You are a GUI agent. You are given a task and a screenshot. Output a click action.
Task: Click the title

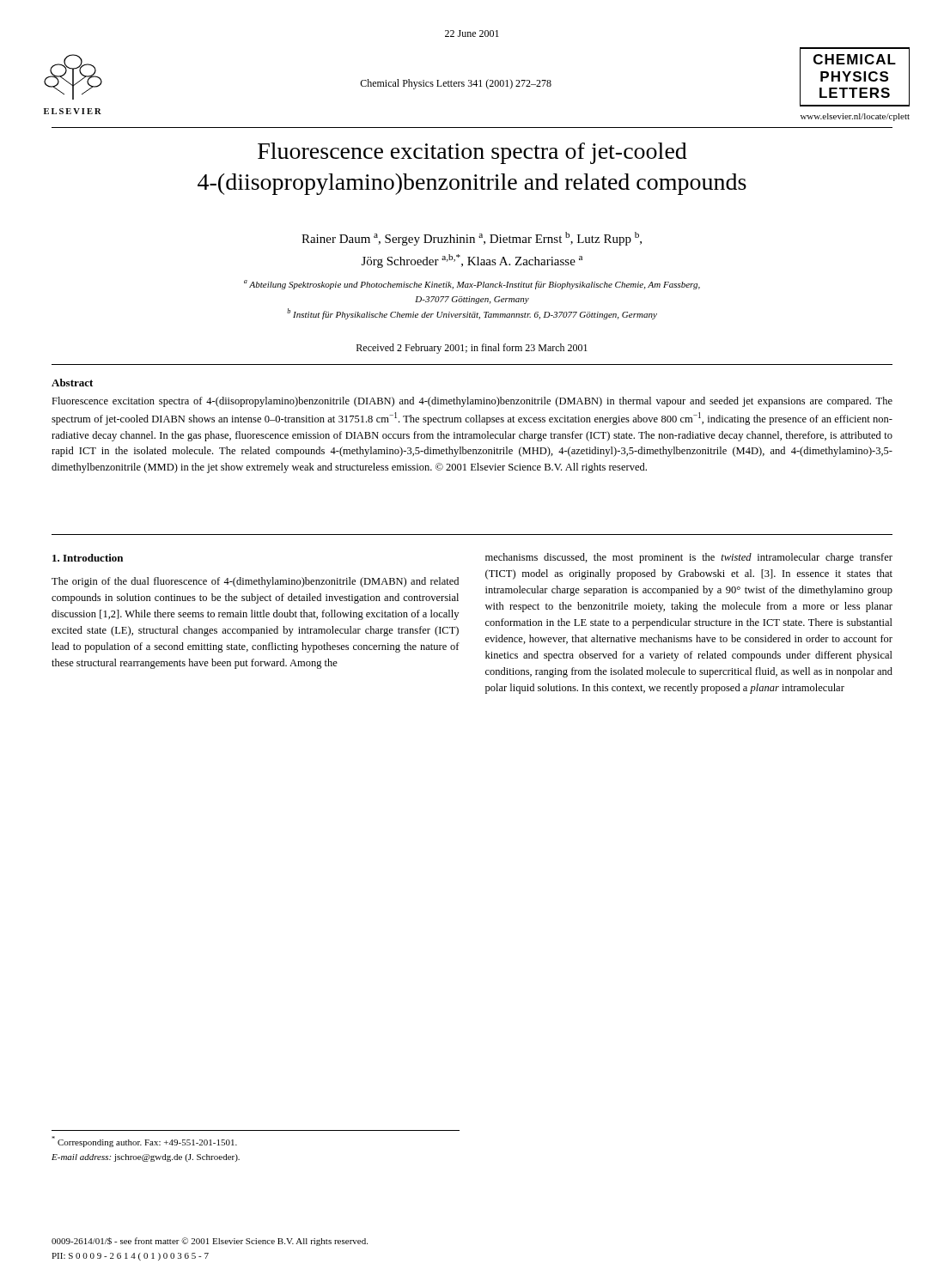tap(472, 166)
